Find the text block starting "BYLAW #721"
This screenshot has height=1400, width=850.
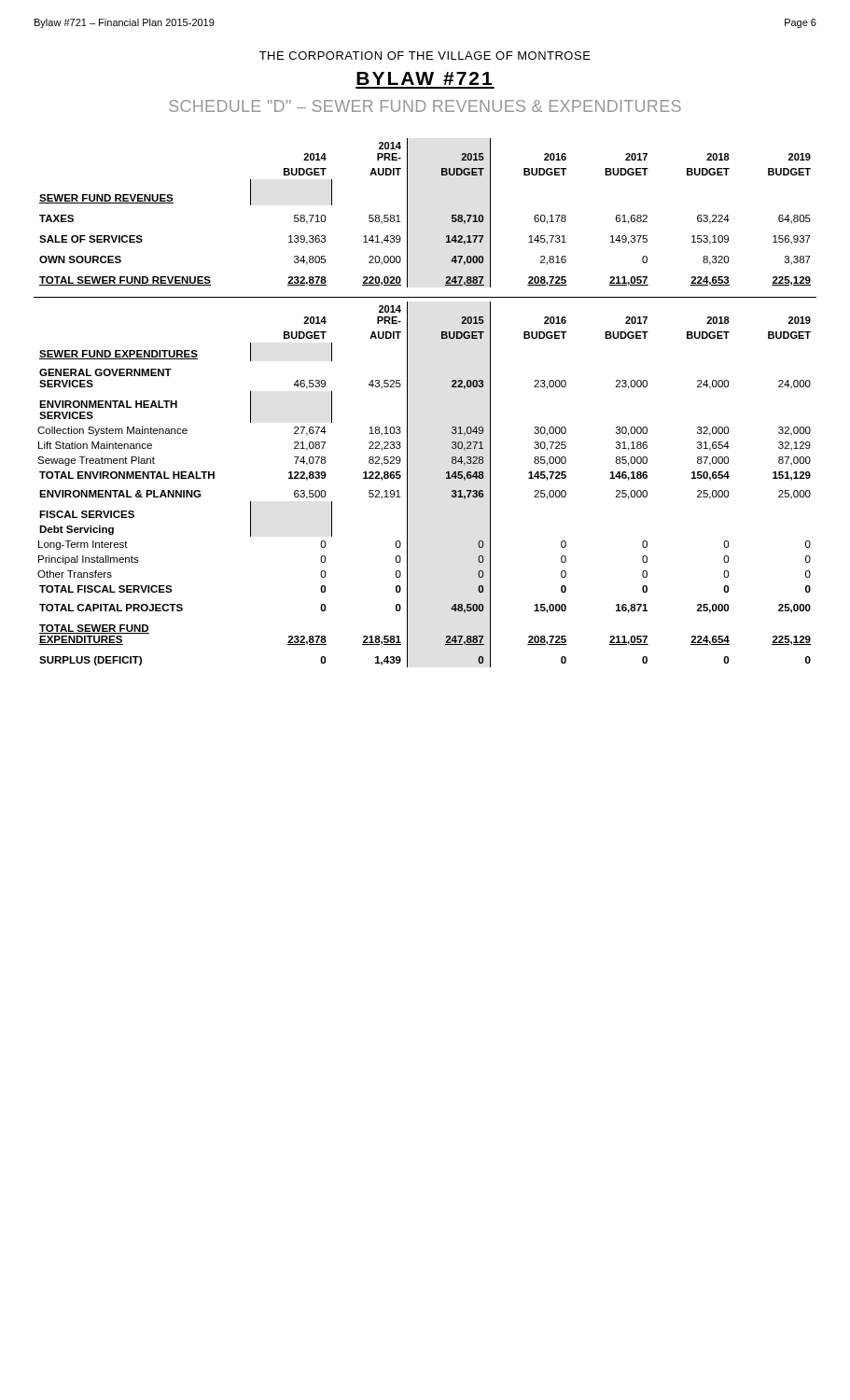pos(425,78)
